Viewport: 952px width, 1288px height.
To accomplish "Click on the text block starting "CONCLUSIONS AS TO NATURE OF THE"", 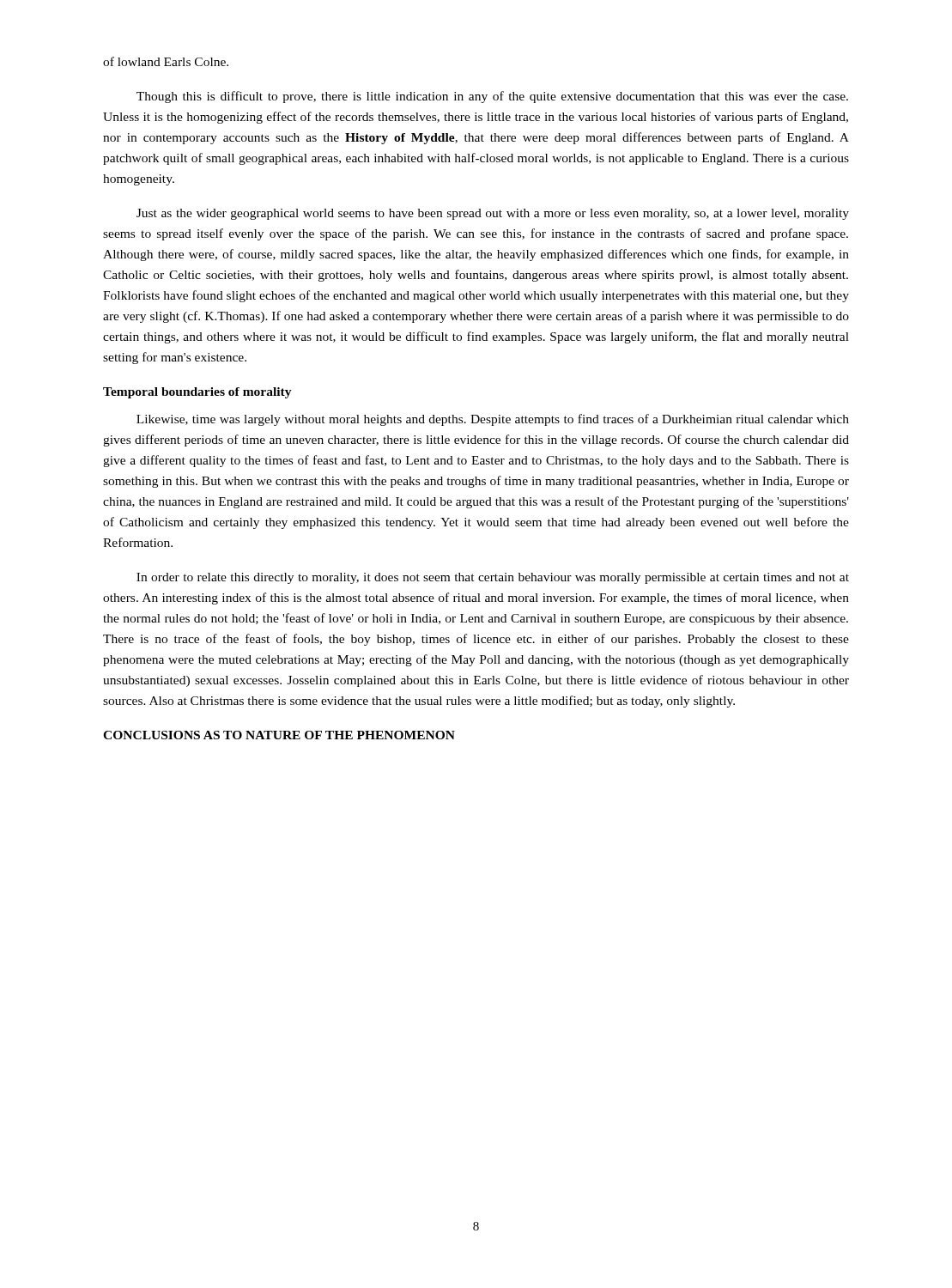I will 279,735.
